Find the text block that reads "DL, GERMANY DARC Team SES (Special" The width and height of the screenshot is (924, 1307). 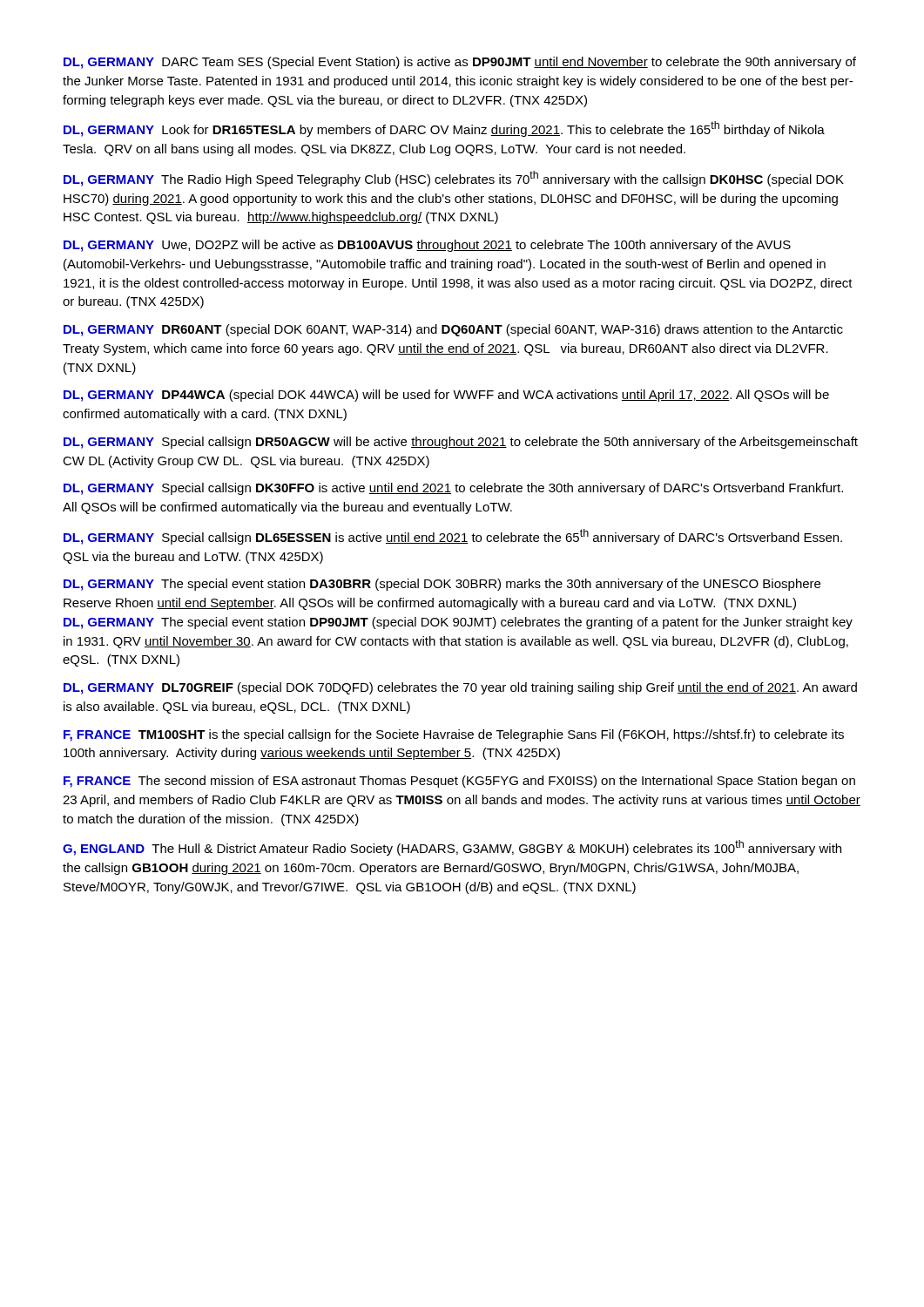459,80
